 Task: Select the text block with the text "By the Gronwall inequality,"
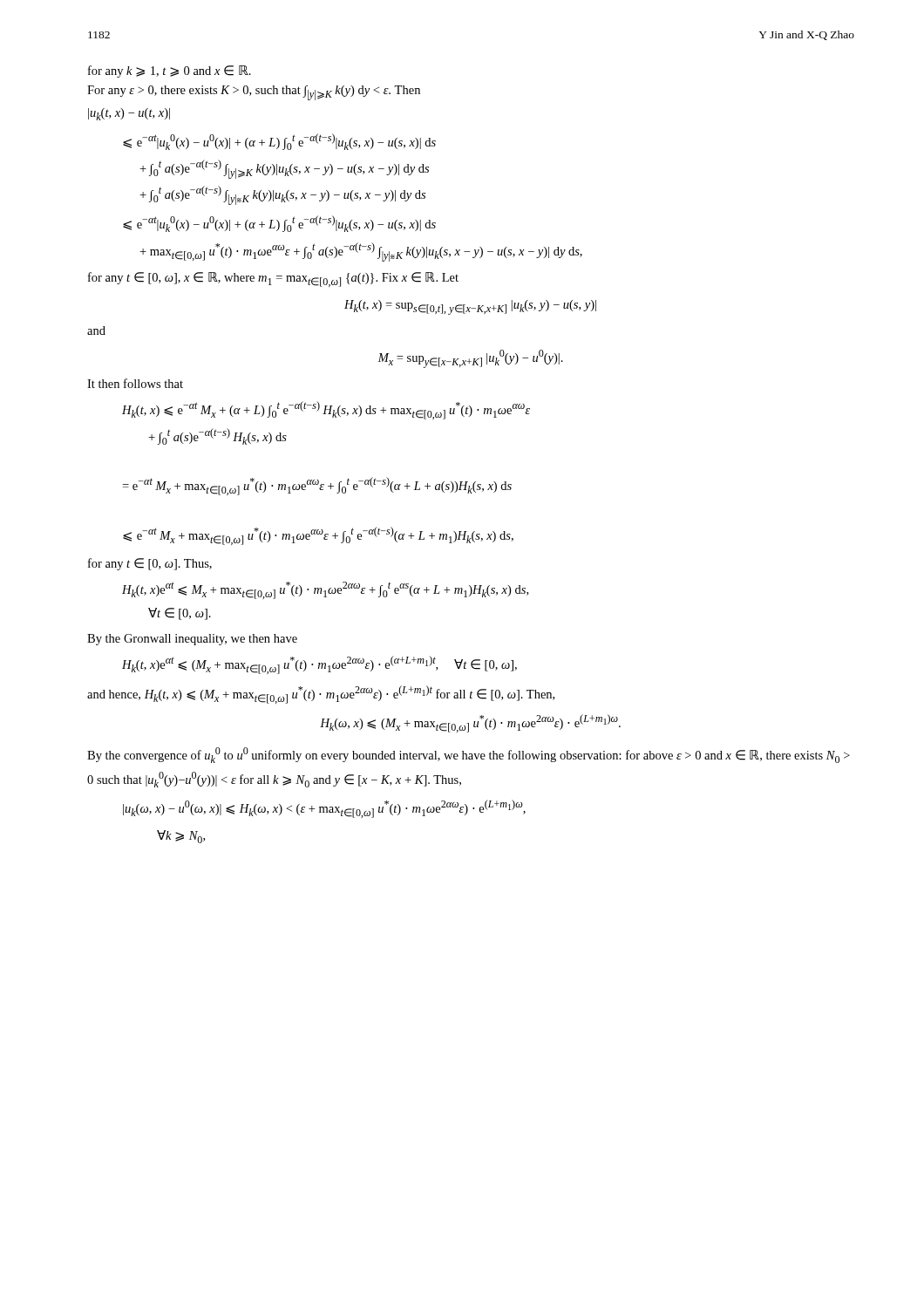pos(192,638)
